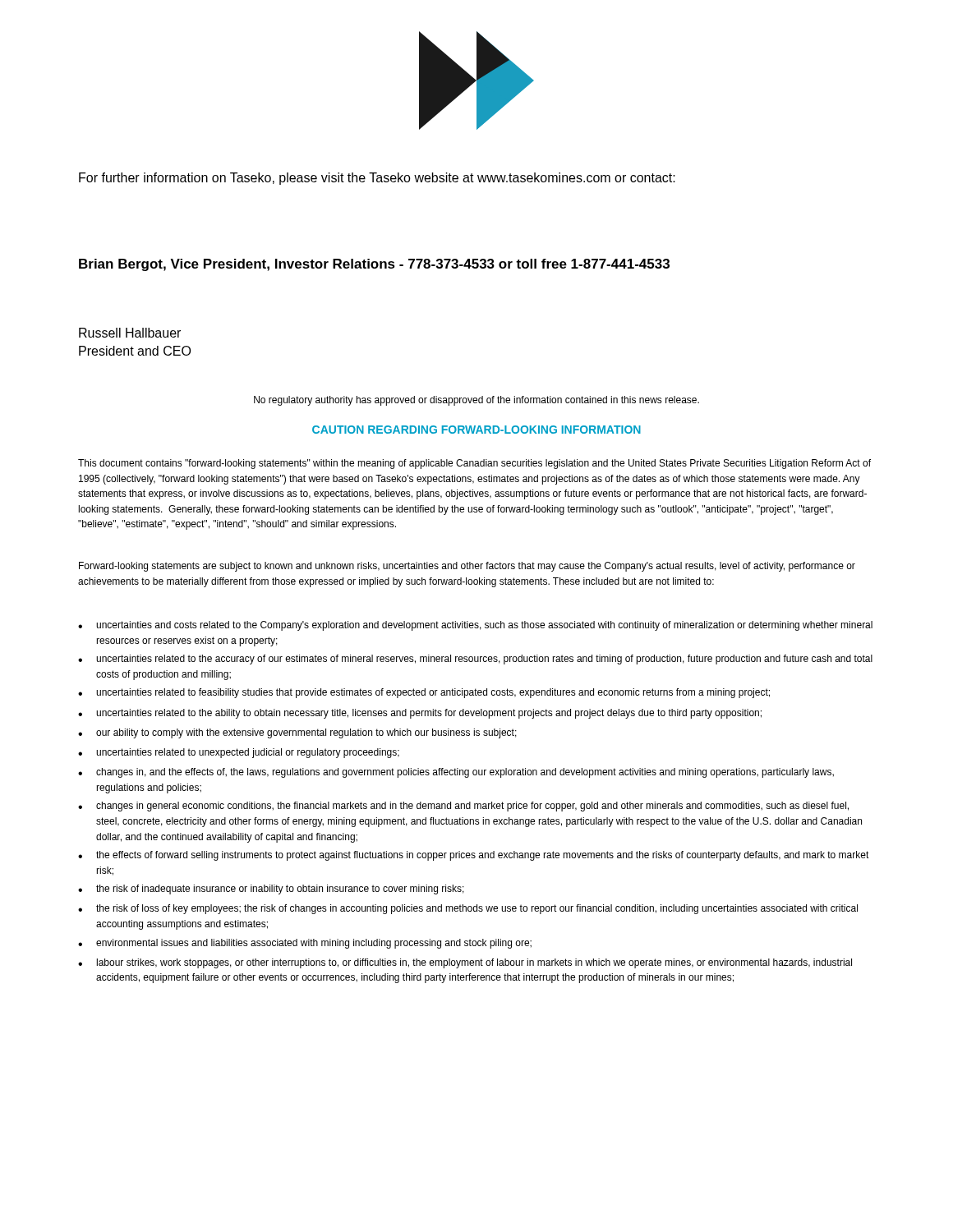Select the block starting "• changes in general economic conditions, the"
Screen dimensions: 1232x953
pos(476,821)
